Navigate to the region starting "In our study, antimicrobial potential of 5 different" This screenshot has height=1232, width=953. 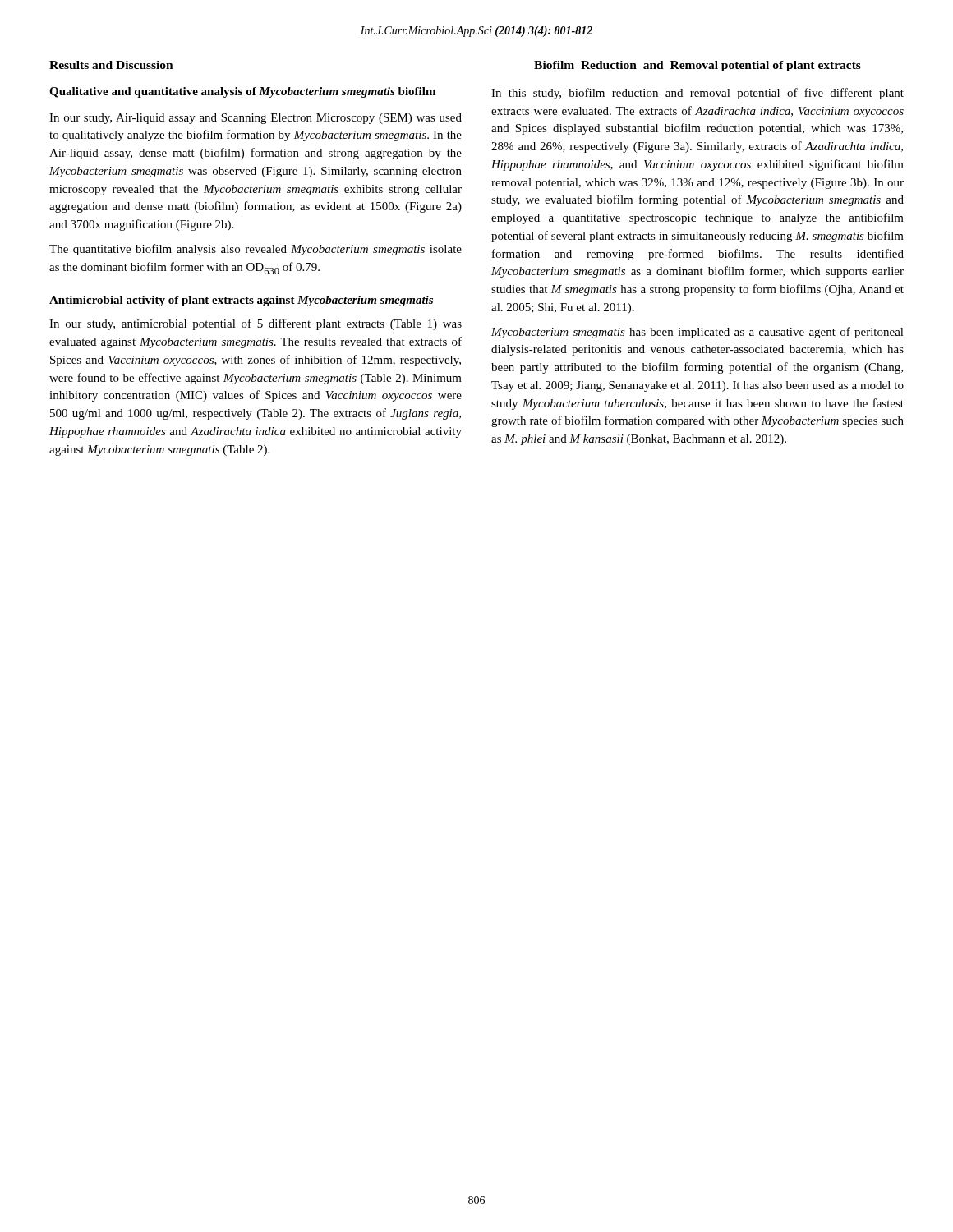[255, 387]
